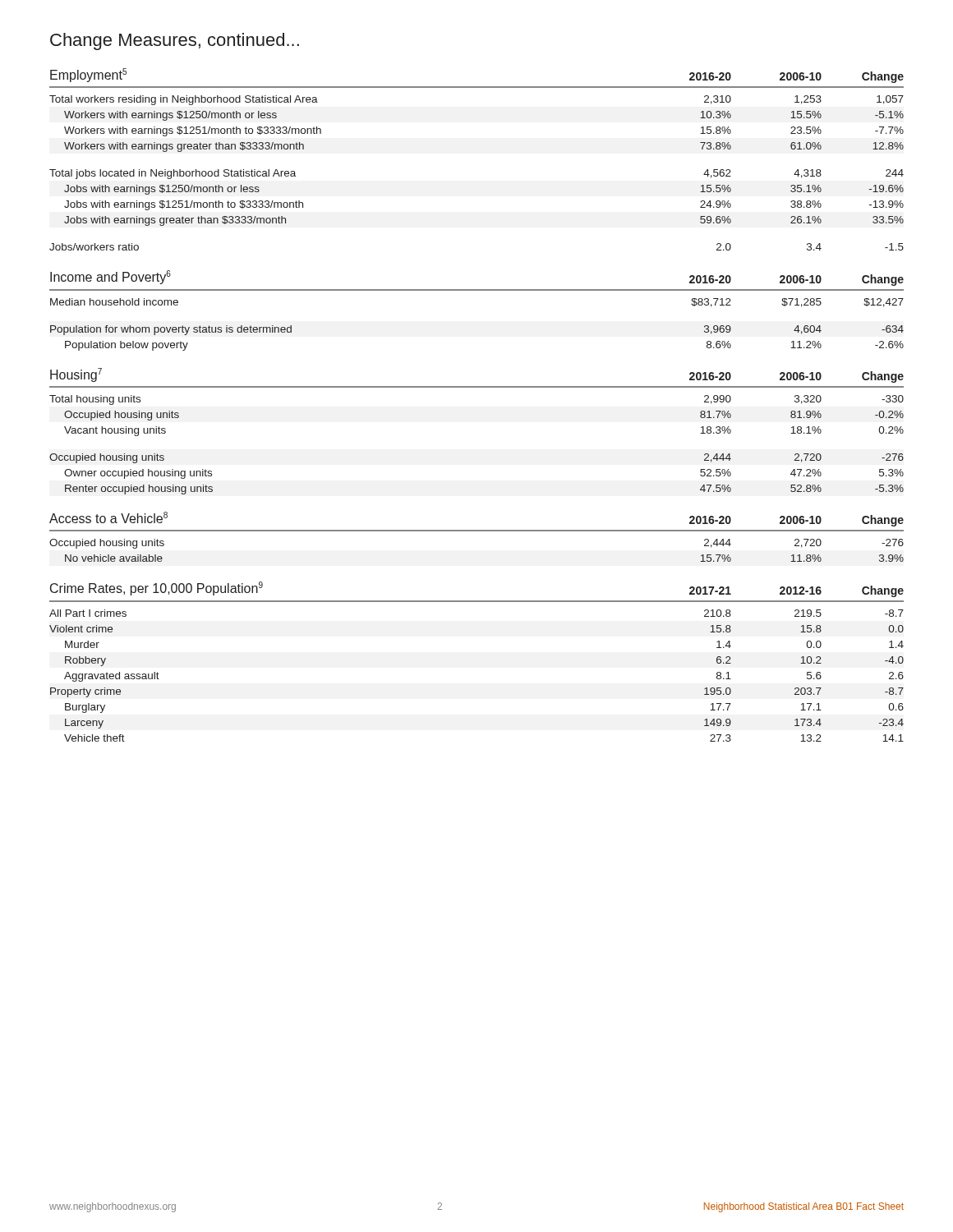Select the table that reads "Property crime"

click(x=476, y=675)
